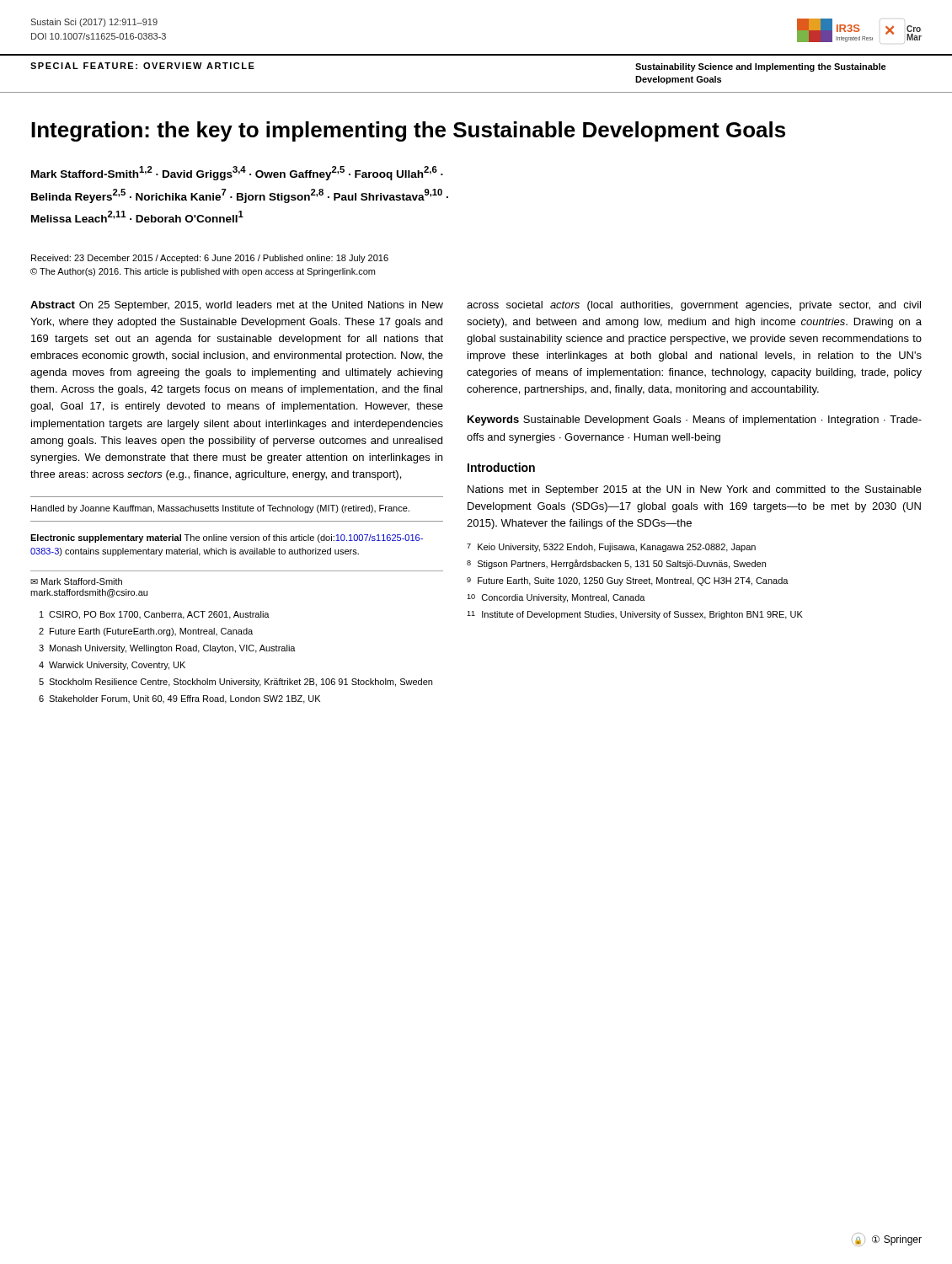Navigate to the text block starting "✉ Mark Stafford-Smith mark.staffordsmith@csiro.au"
952x1264 pixels.
pos(76,581)
